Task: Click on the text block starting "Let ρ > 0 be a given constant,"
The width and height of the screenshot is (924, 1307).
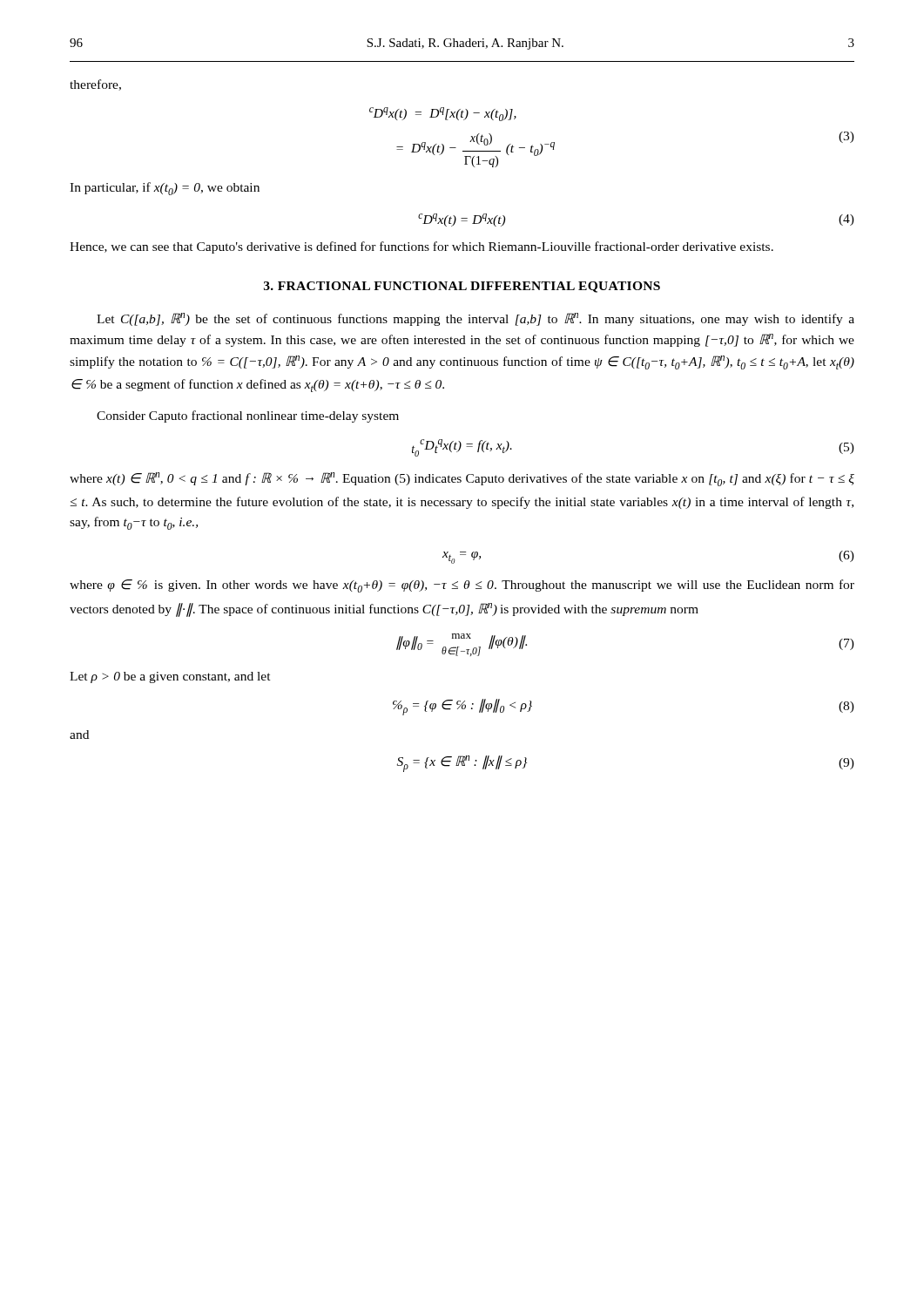Action: coord(170,676)
